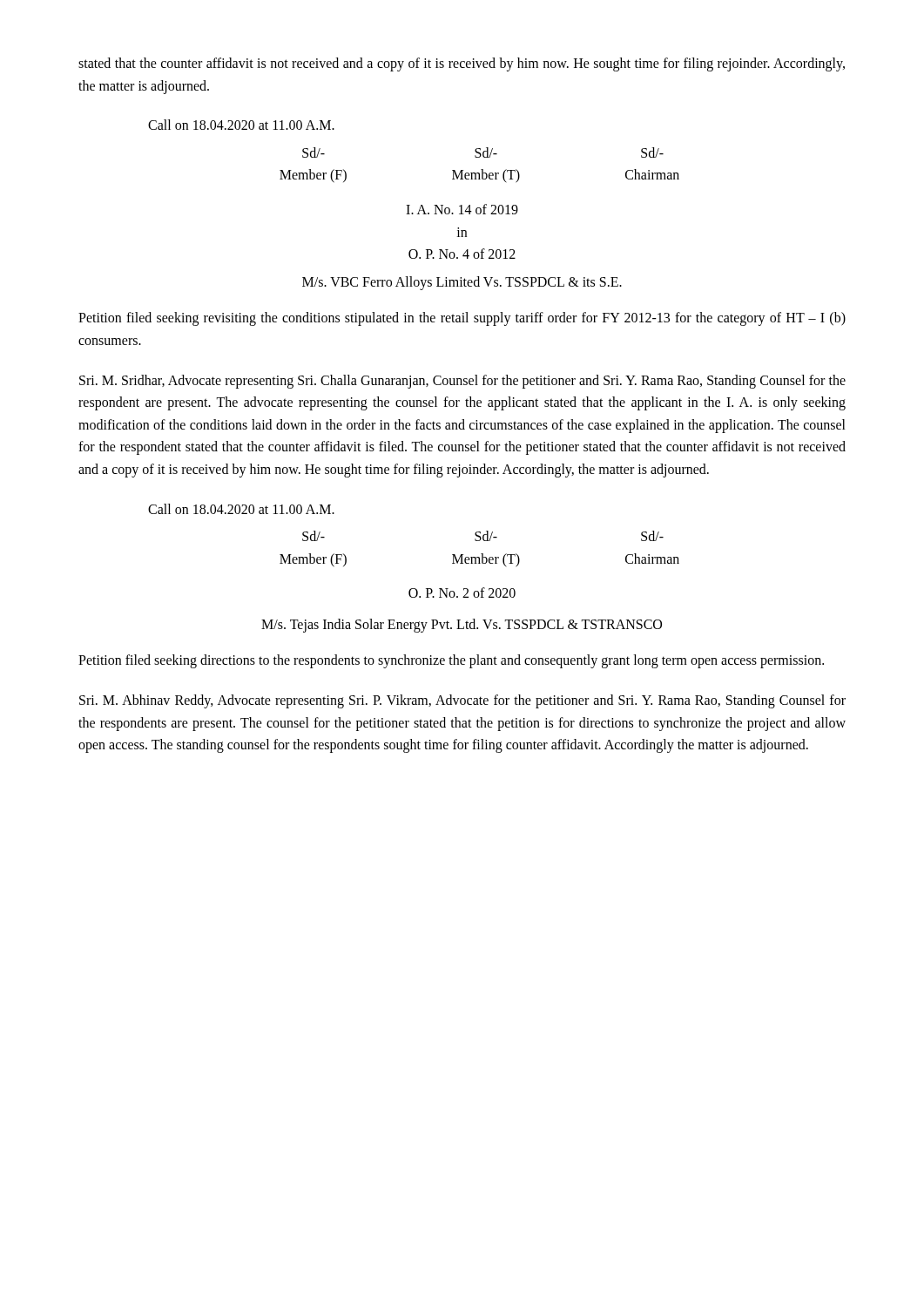Locate the block of text that opens with "M/s. VBC Ferro"
Image resolution: width=924 pixels, height=1307 pixels.
462,282
